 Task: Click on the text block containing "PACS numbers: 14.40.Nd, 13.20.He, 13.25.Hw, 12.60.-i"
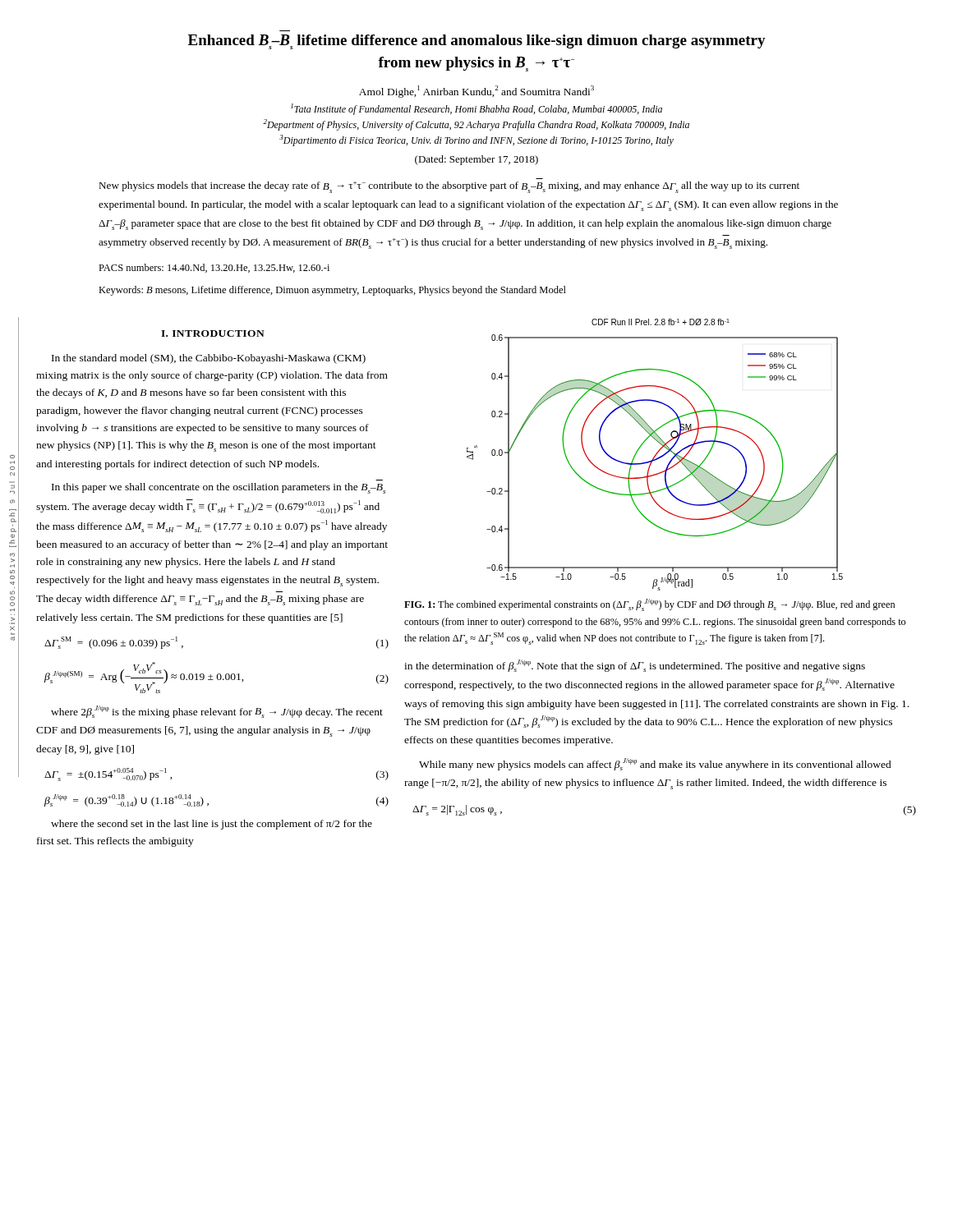tap(476, 279)
